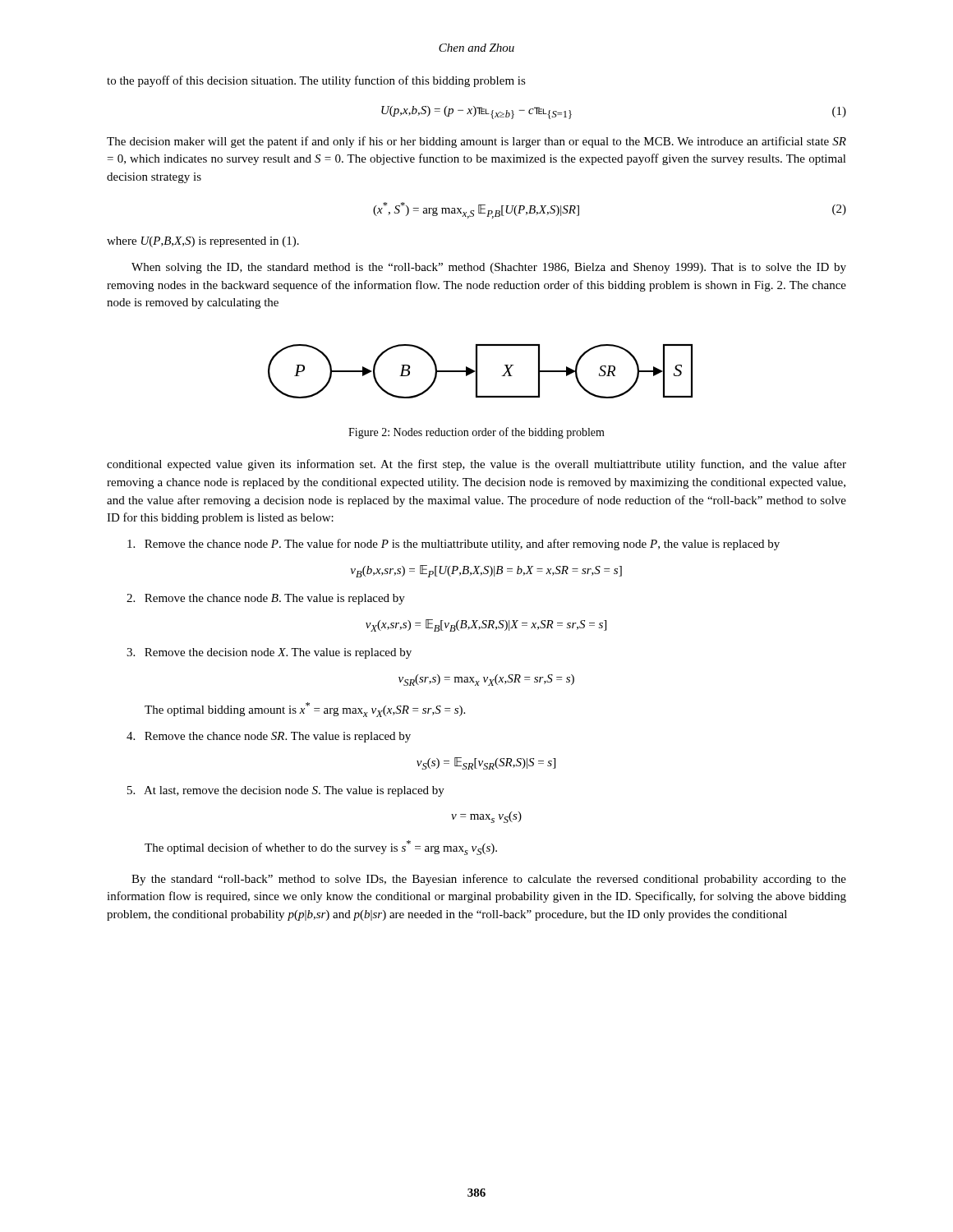This screenshot has width=953, height=1232.
Task: Find the text starting "where U(P,B,X,S) is represented in (1)."
Action: [203, 241]
